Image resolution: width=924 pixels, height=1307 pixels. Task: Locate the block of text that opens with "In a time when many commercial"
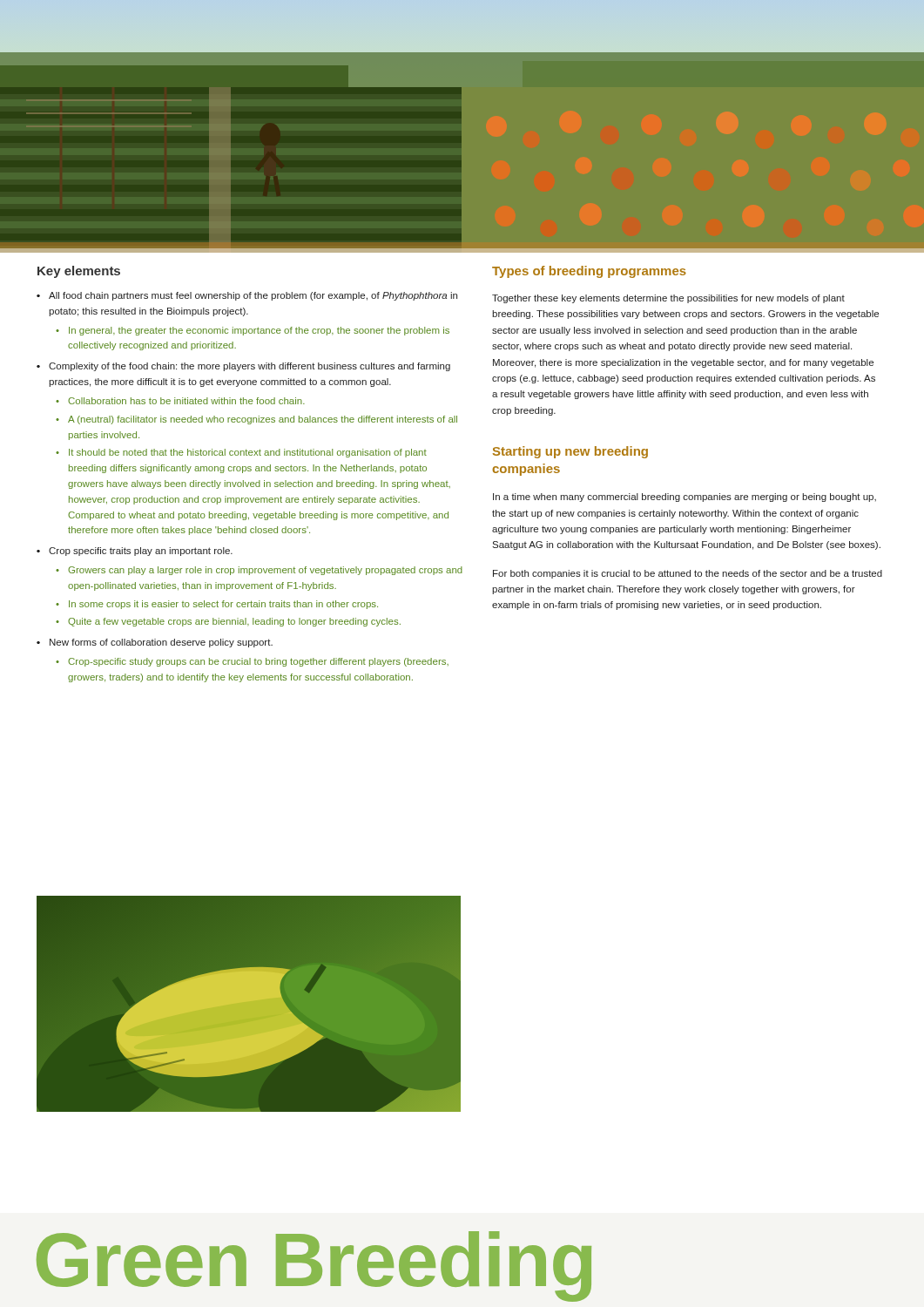pyautogui.click(x=687, y=521)
